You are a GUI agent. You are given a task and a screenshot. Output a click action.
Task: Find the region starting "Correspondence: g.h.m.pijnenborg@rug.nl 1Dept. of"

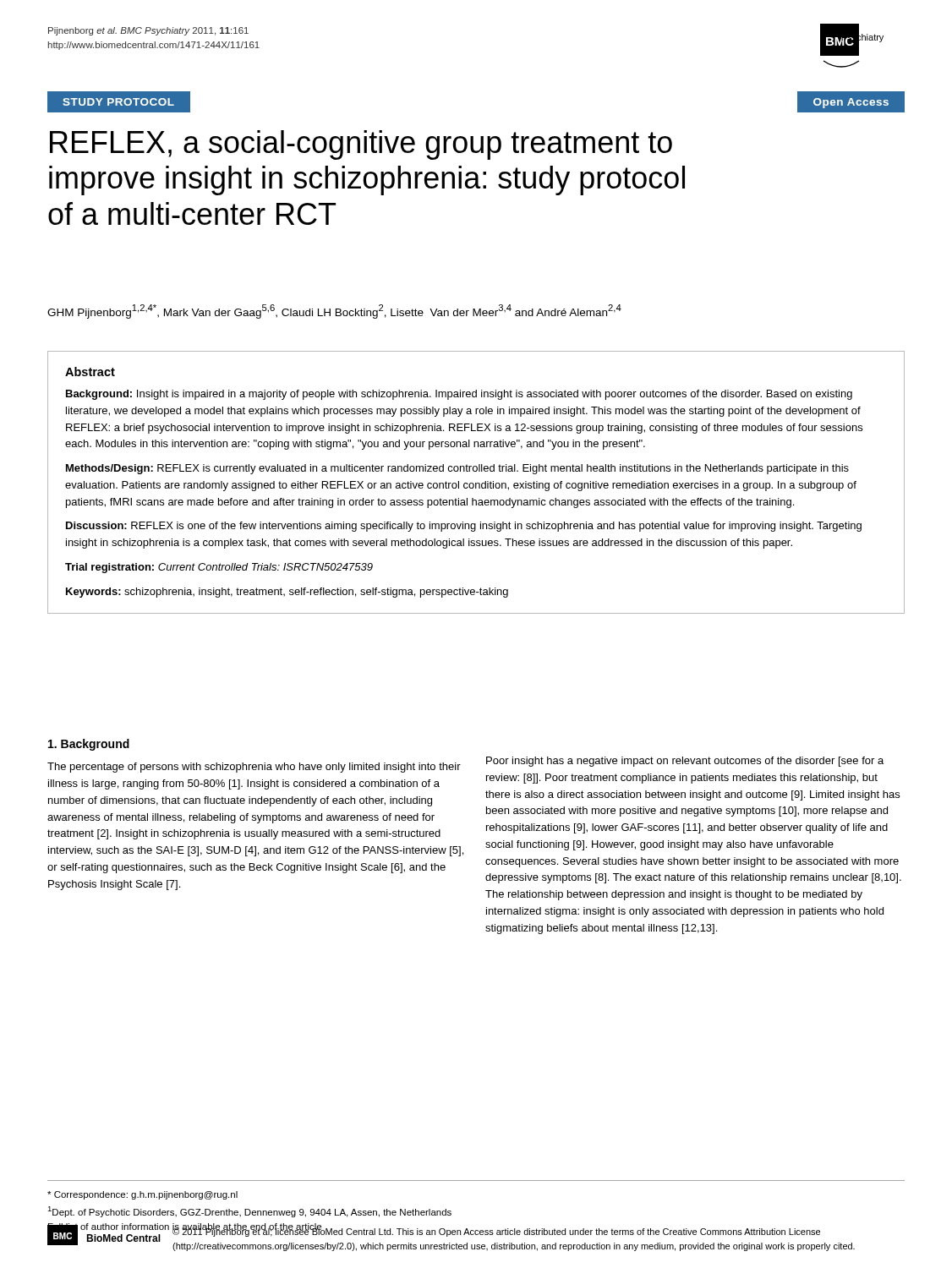[x=250, y=1211]
